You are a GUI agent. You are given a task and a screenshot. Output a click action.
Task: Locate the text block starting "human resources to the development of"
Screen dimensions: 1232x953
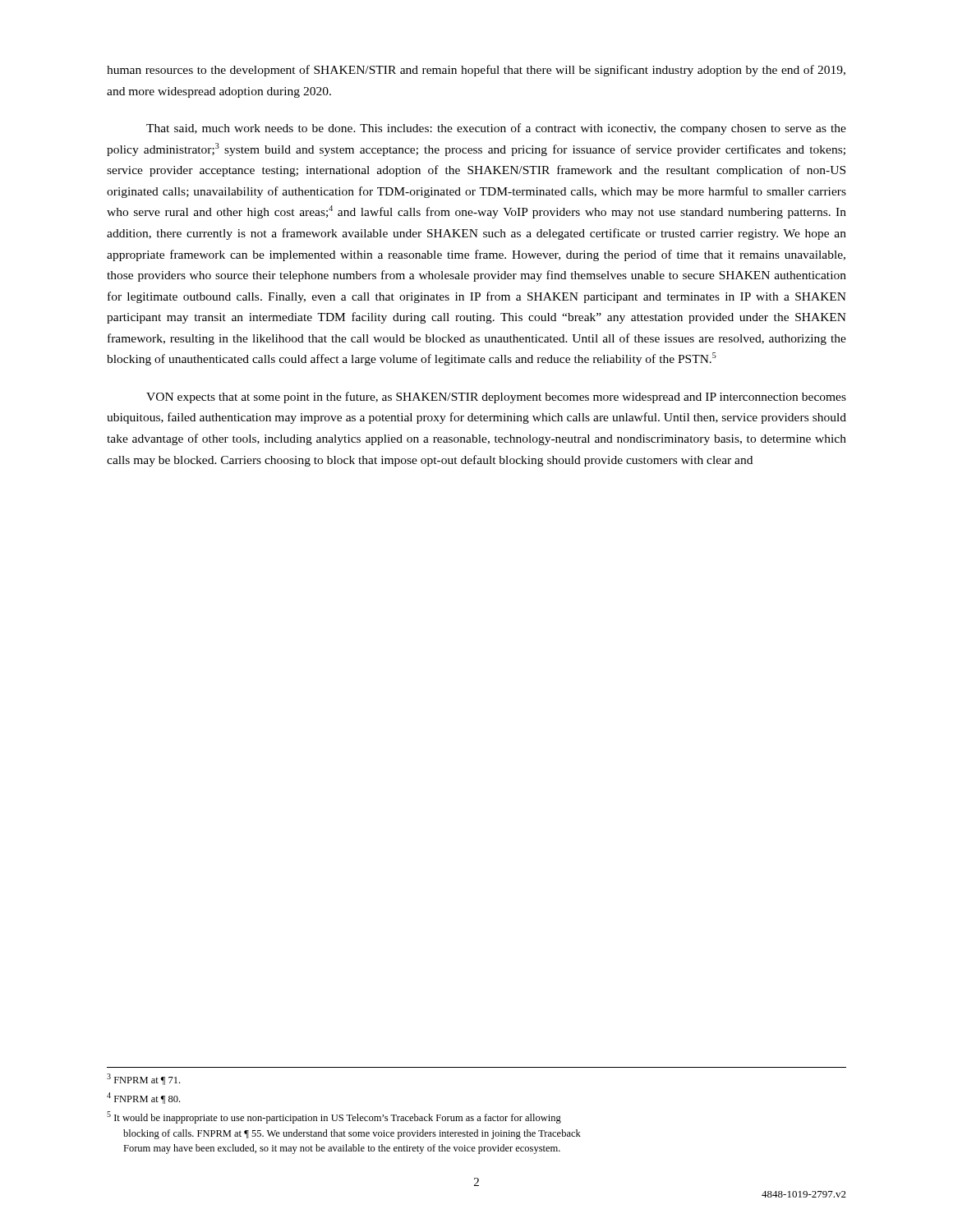pos(476,80)
